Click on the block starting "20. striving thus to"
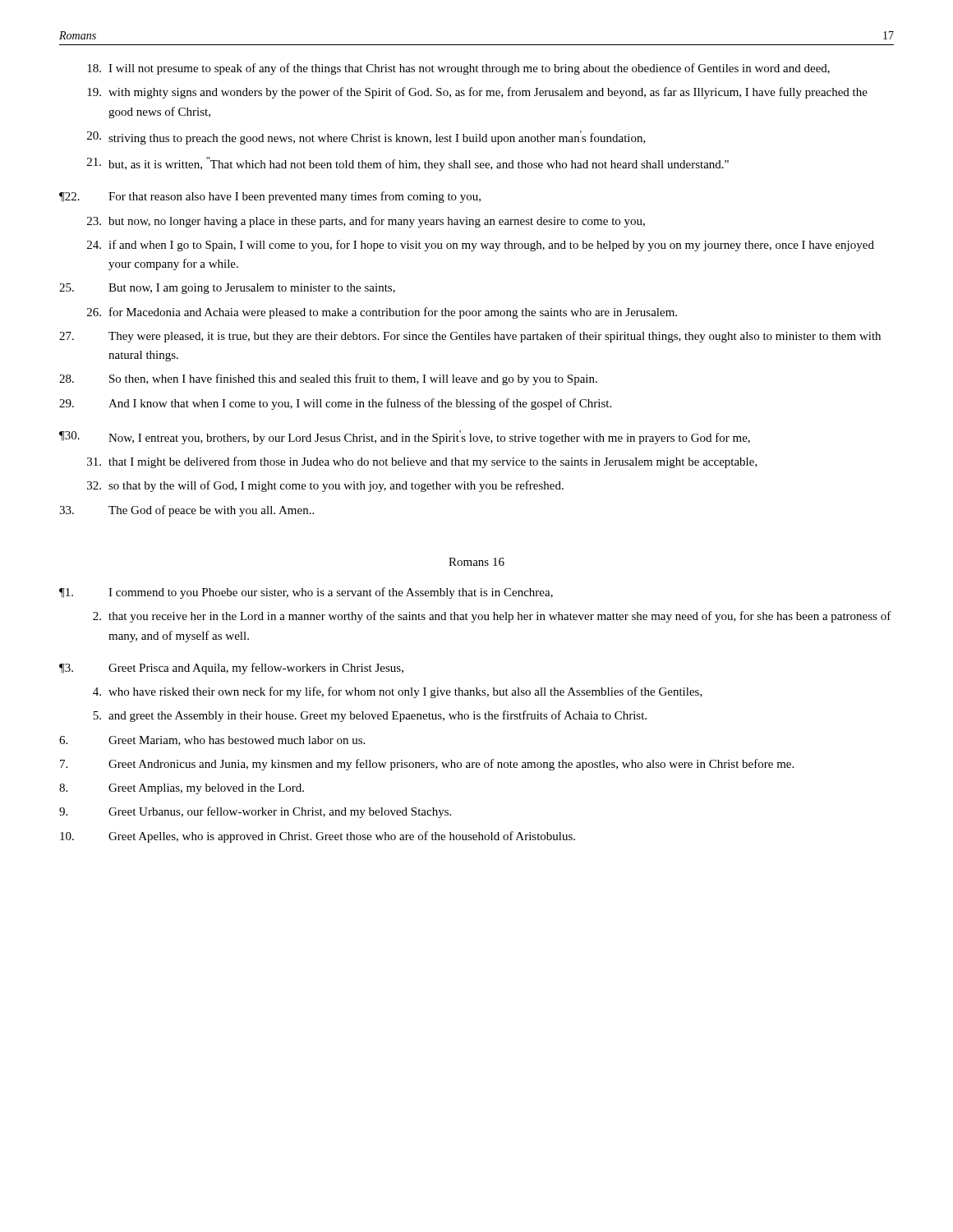 click(x=476, y=137)
